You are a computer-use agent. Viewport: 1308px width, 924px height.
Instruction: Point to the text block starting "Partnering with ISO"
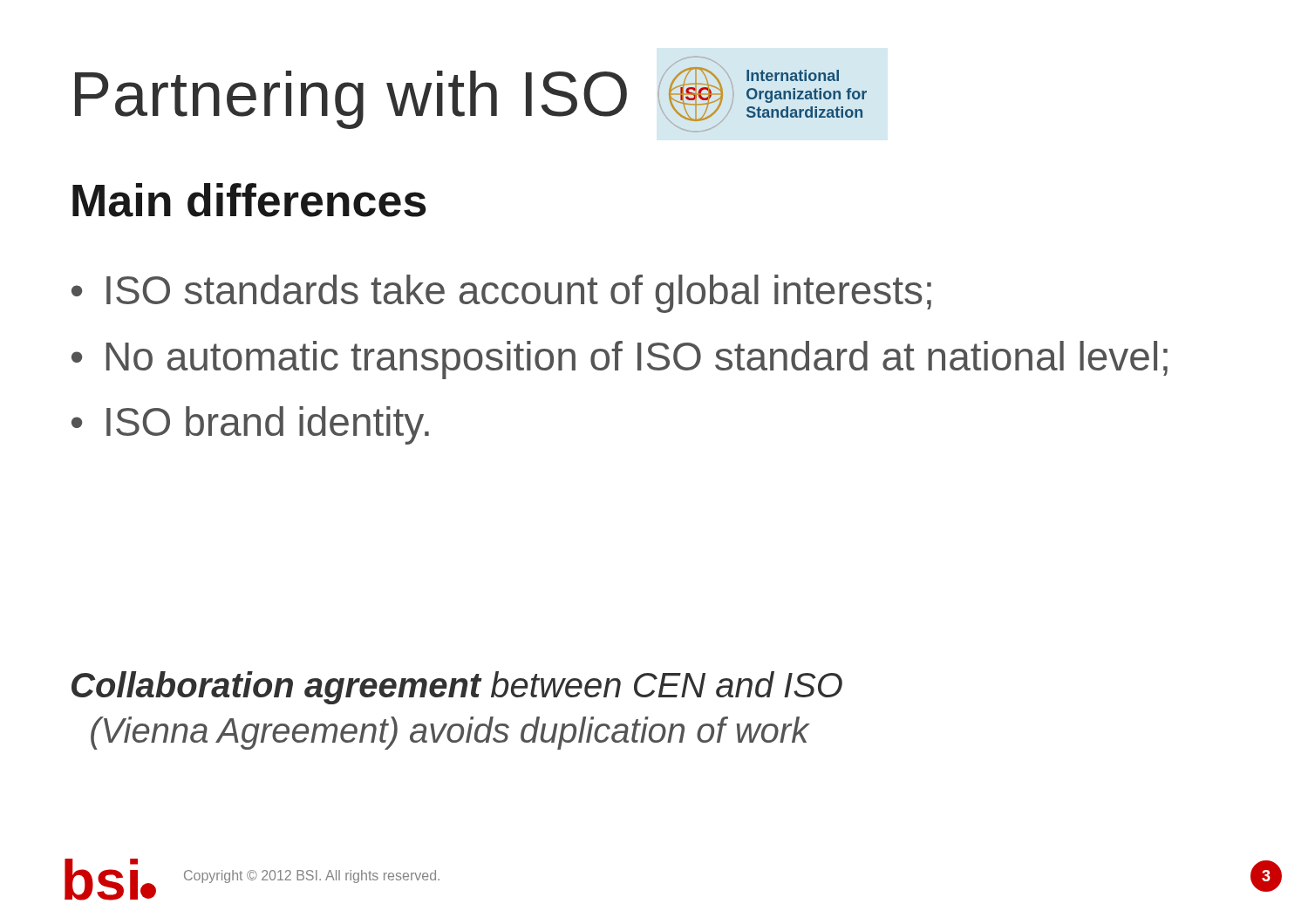coord(350,94)
